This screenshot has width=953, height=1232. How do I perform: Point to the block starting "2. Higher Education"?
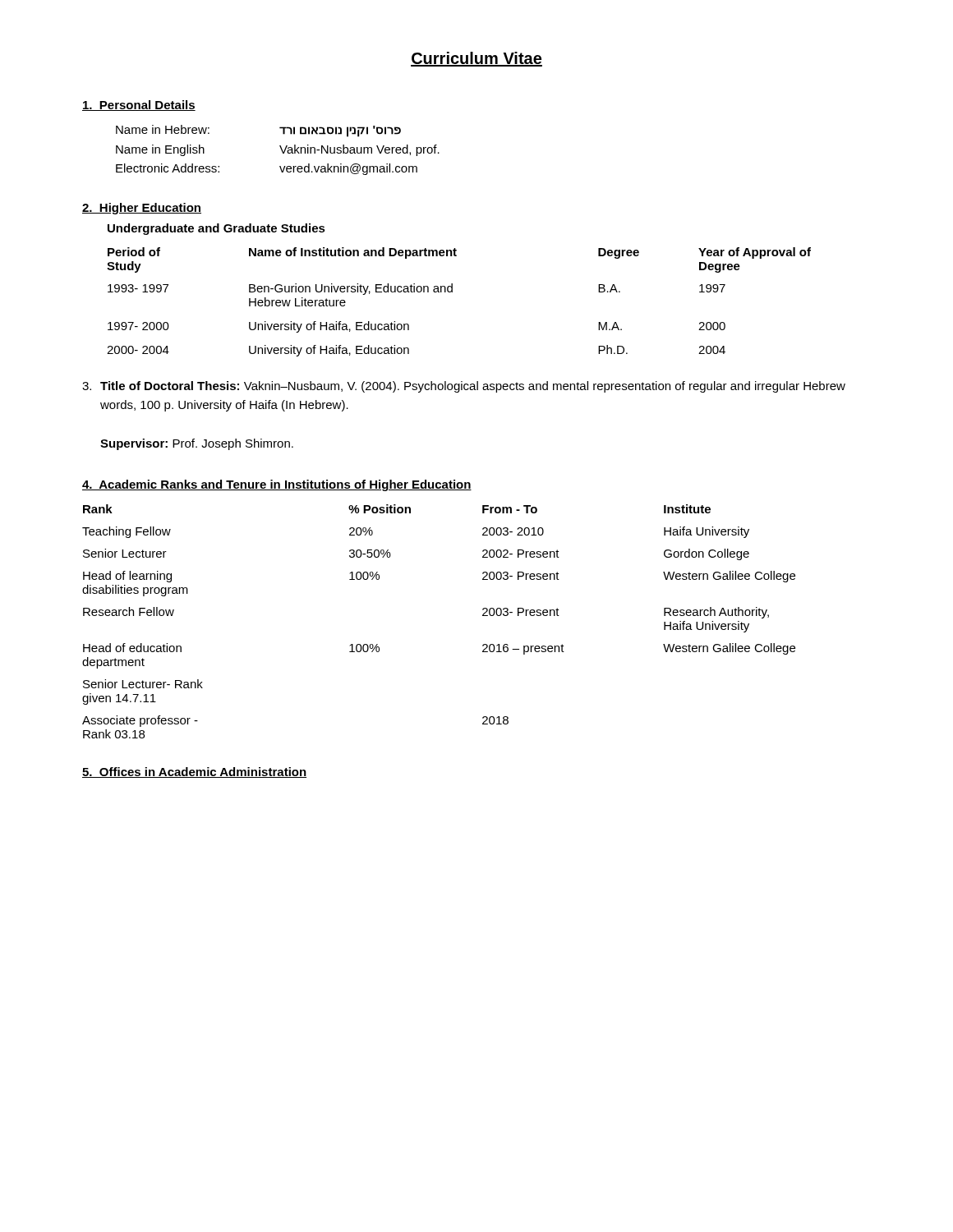click(142, 207)
